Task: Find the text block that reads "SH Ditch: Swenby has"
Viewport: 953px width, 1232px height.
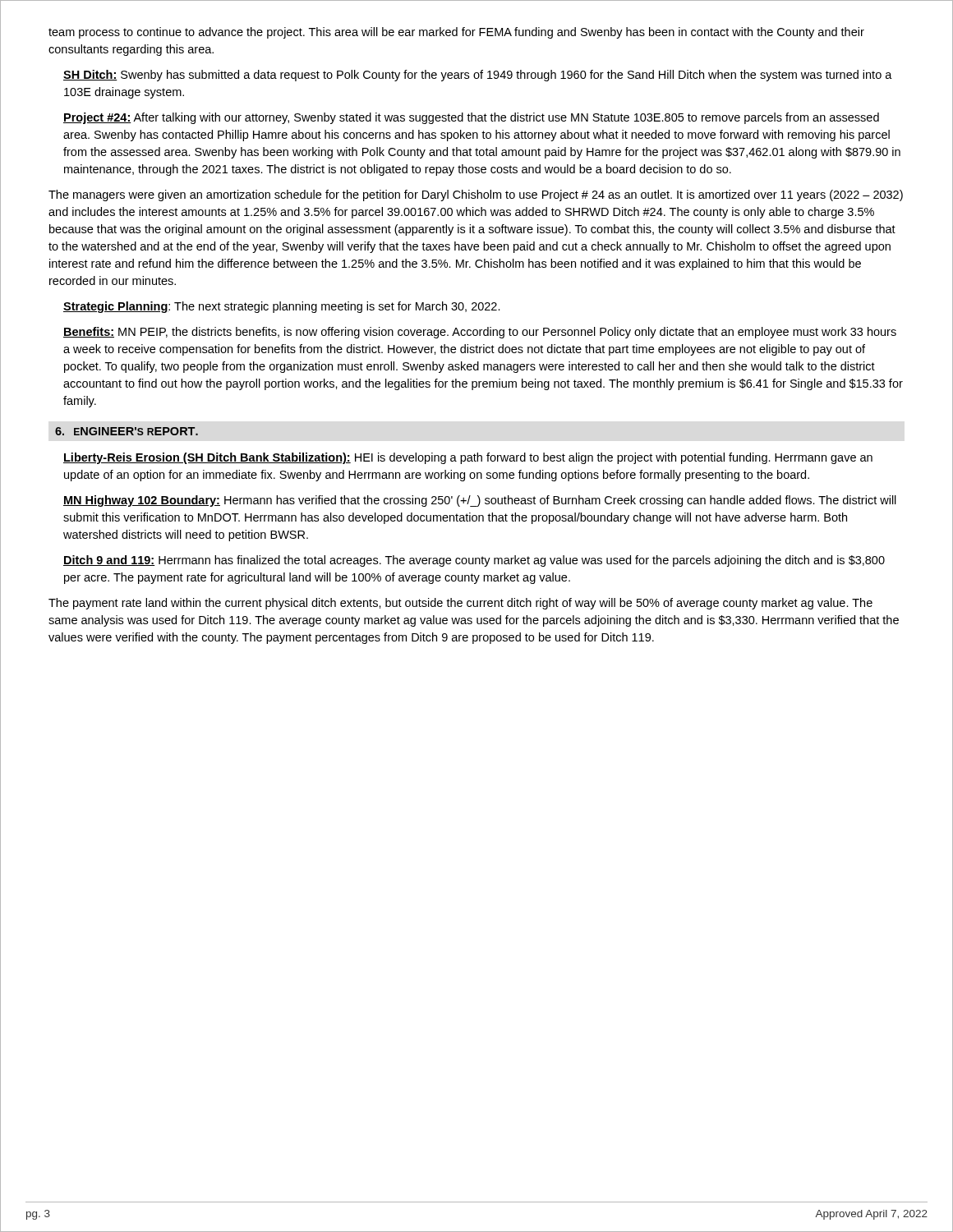Action: [x=477, y=83]
